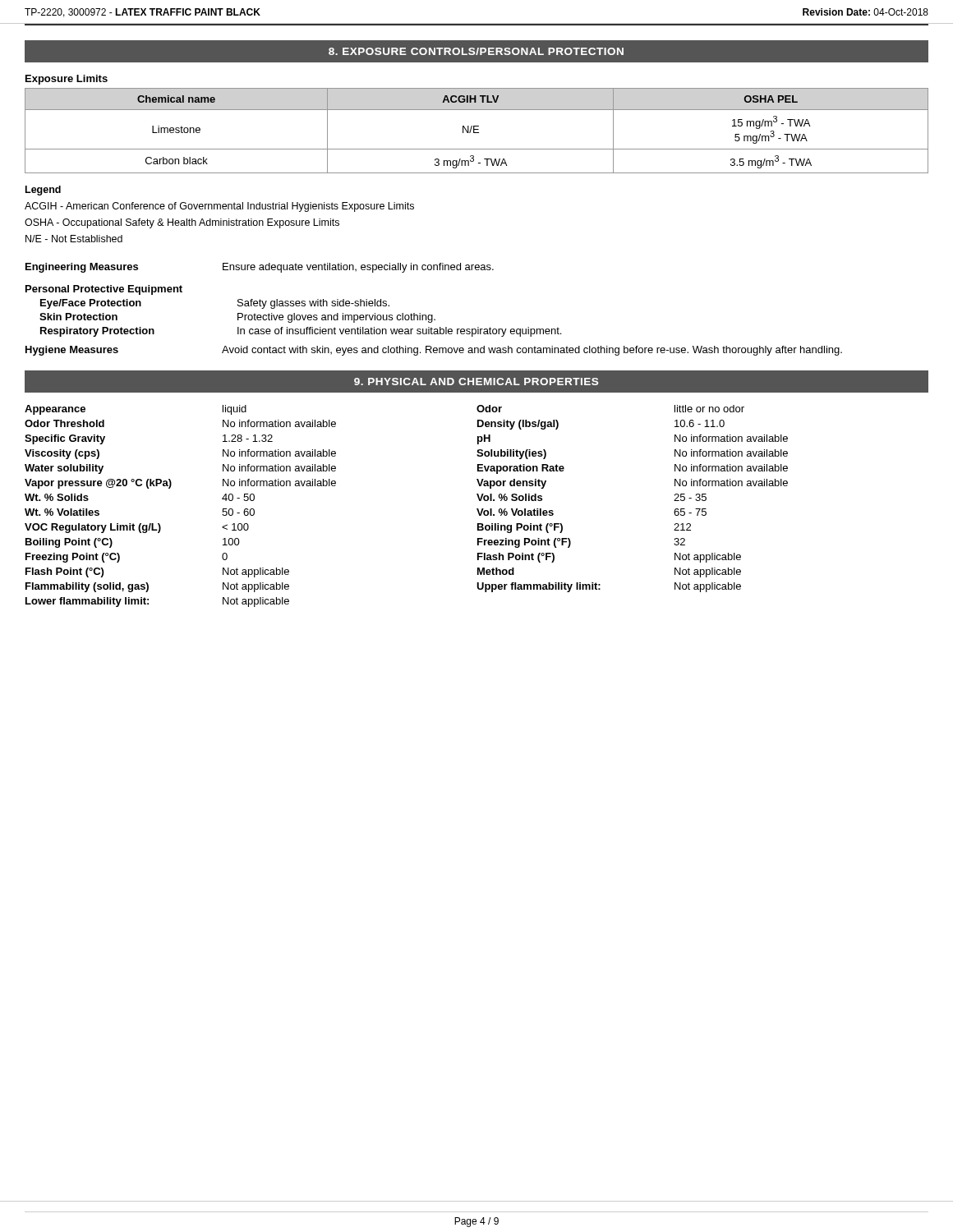
Task: Select the text block starting "9. PHYSICAL AND CHEMICAL"
Action: tap(476, 382)
